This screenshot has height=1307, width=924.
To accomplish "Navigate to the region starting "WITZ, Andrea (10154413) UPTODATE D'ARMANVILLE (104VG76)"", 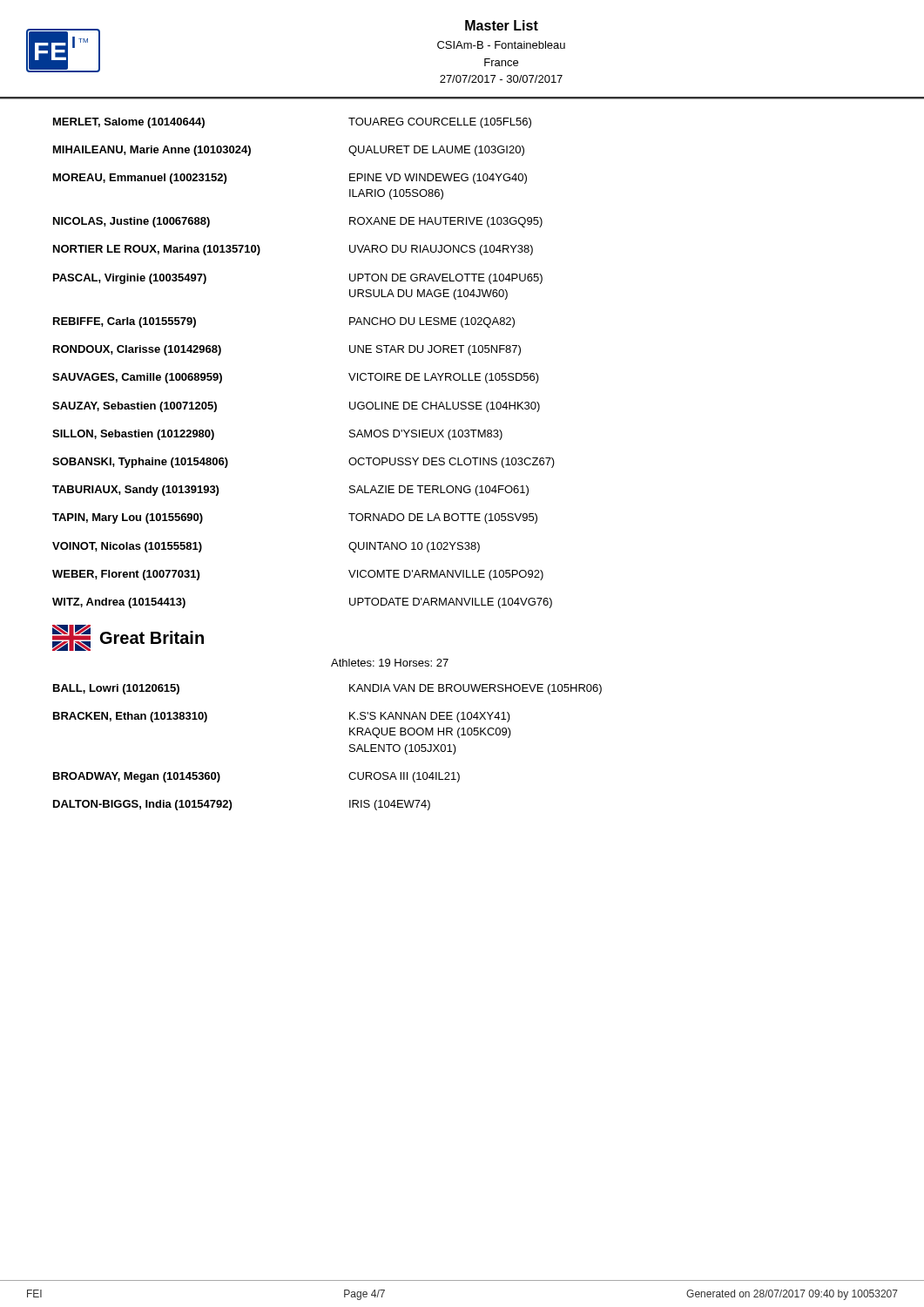I will pos(462,602).
